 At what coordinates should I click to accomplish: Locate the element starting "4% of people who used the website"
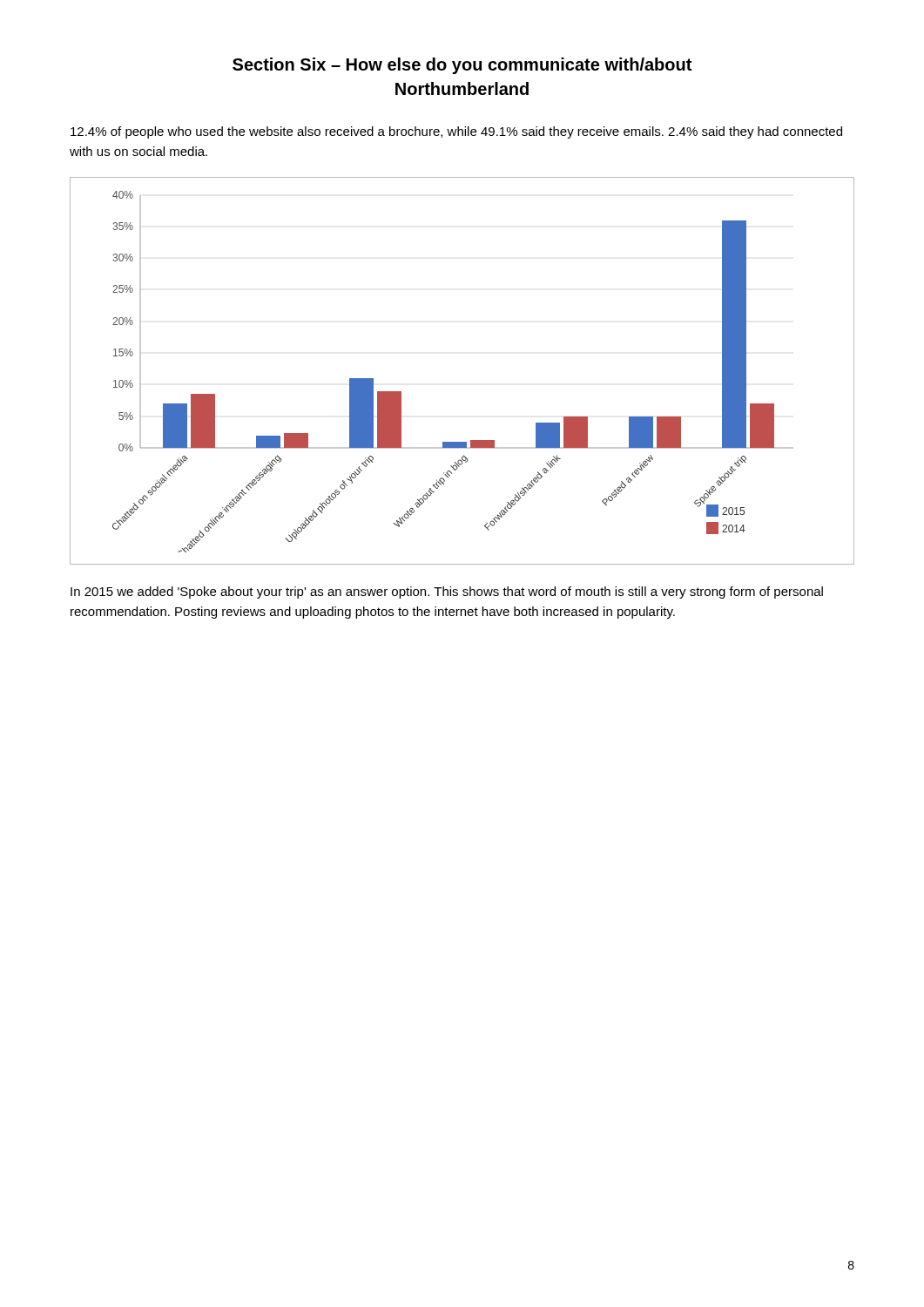click(456, 141)
